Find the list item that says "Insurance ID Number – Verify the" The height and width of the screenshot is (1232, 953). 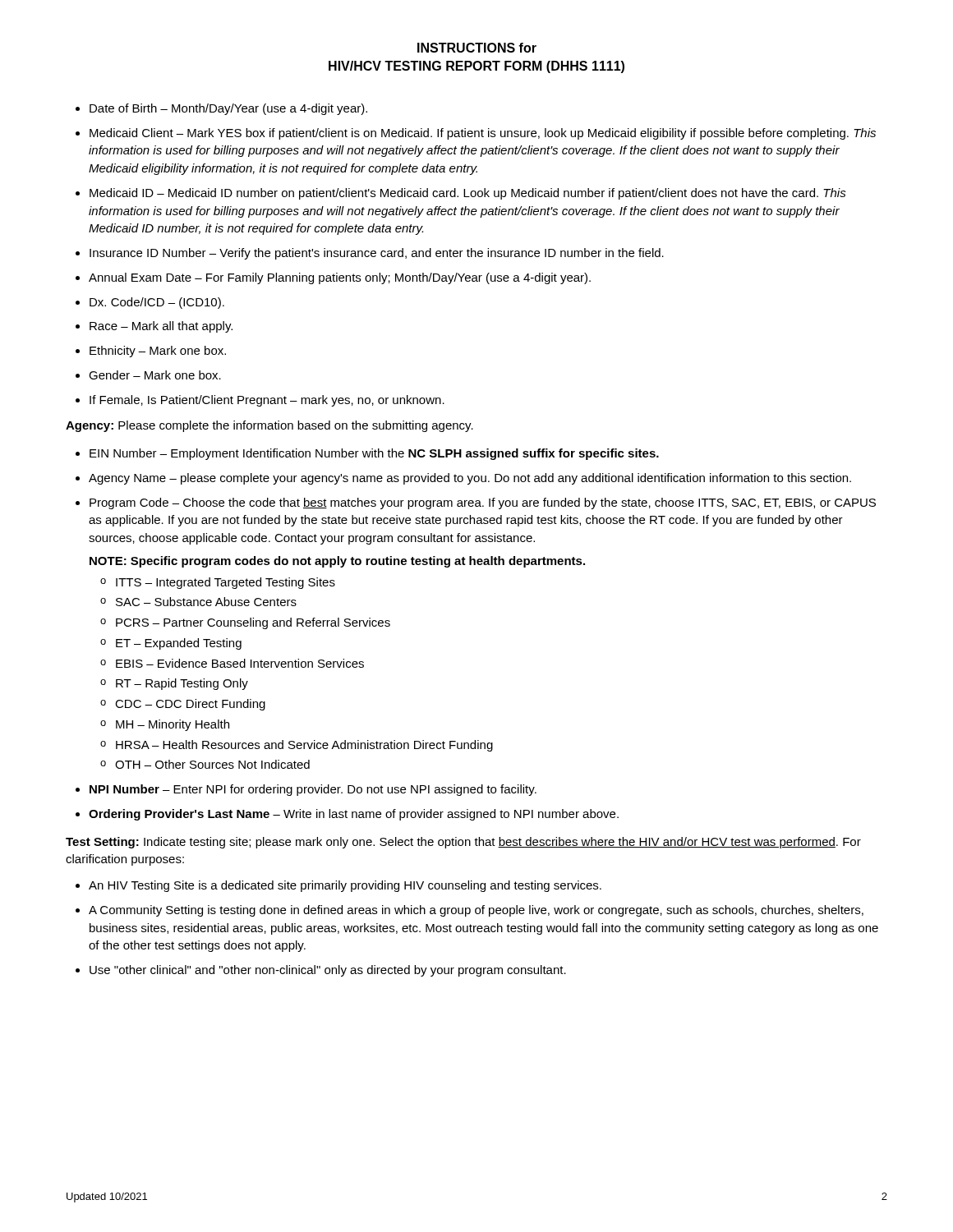pyautogui.click(x=377, y=253)
